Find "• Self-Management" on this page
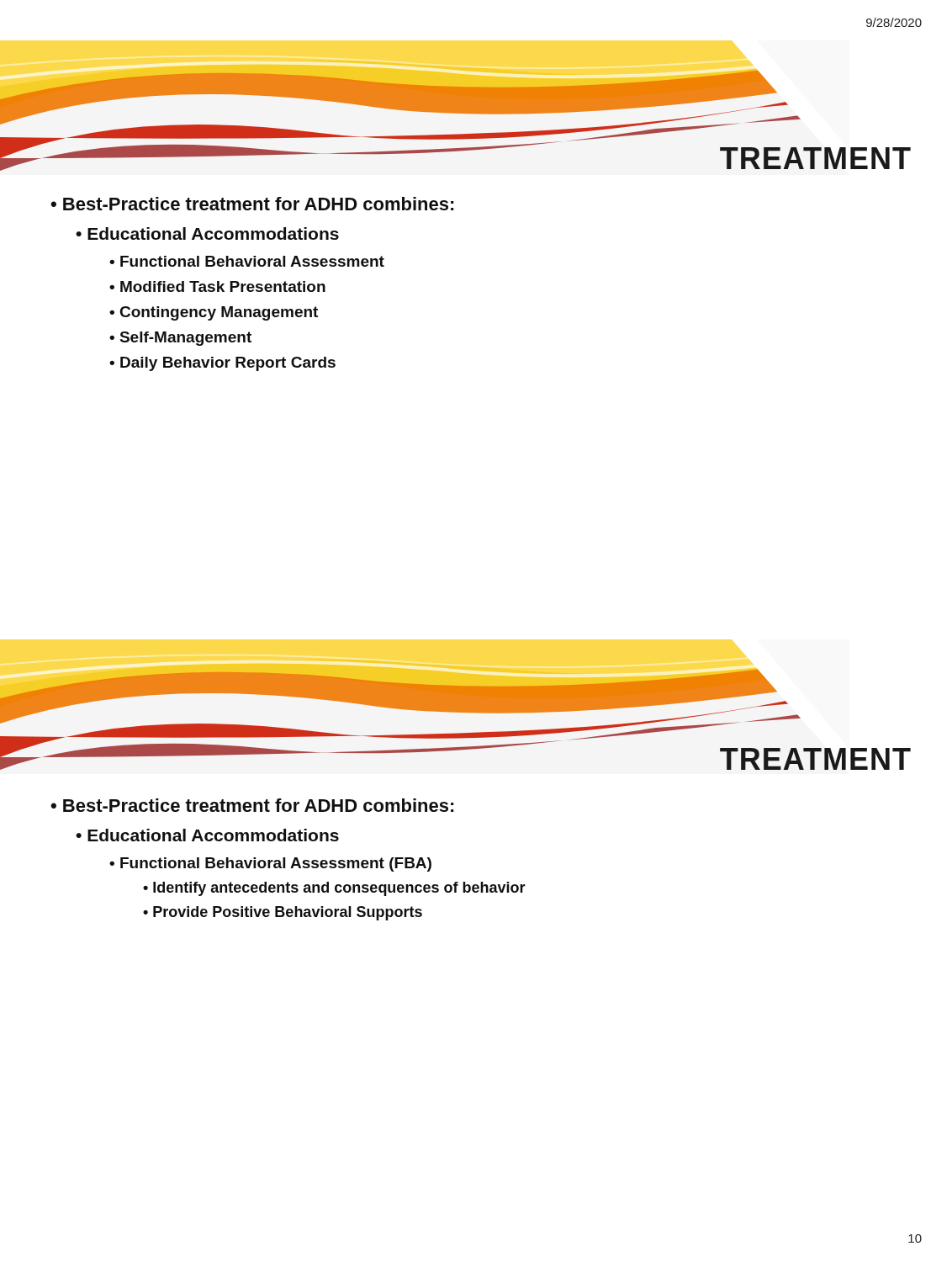Viewport: 952px width, 1262px height. 180,337
